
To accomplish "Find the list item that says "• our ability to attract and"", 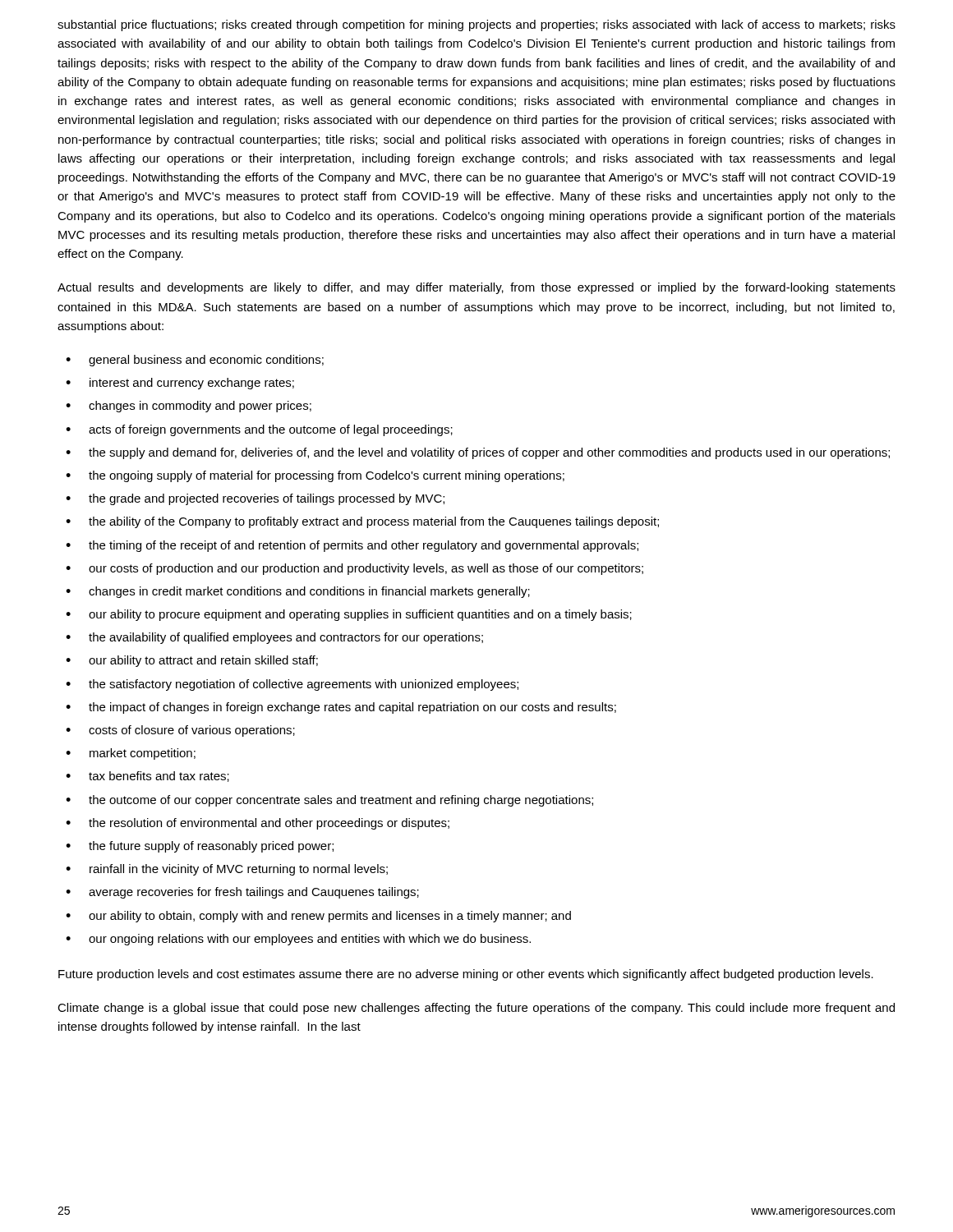I will pyautogui.click(x=192, y=661).
